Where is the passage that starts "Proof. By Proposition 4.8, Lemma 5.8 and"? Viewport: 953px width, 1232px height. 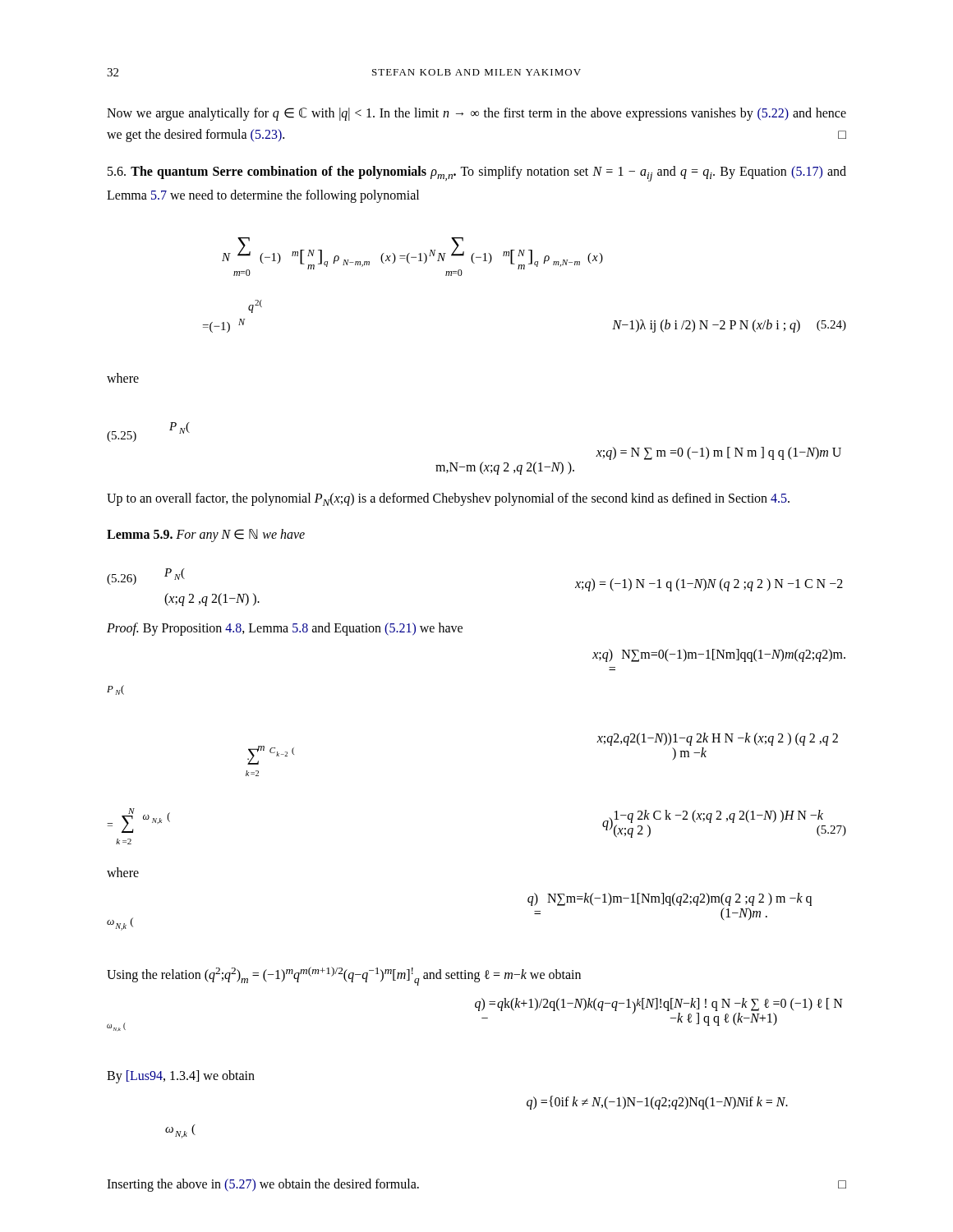tap(285, 628)
